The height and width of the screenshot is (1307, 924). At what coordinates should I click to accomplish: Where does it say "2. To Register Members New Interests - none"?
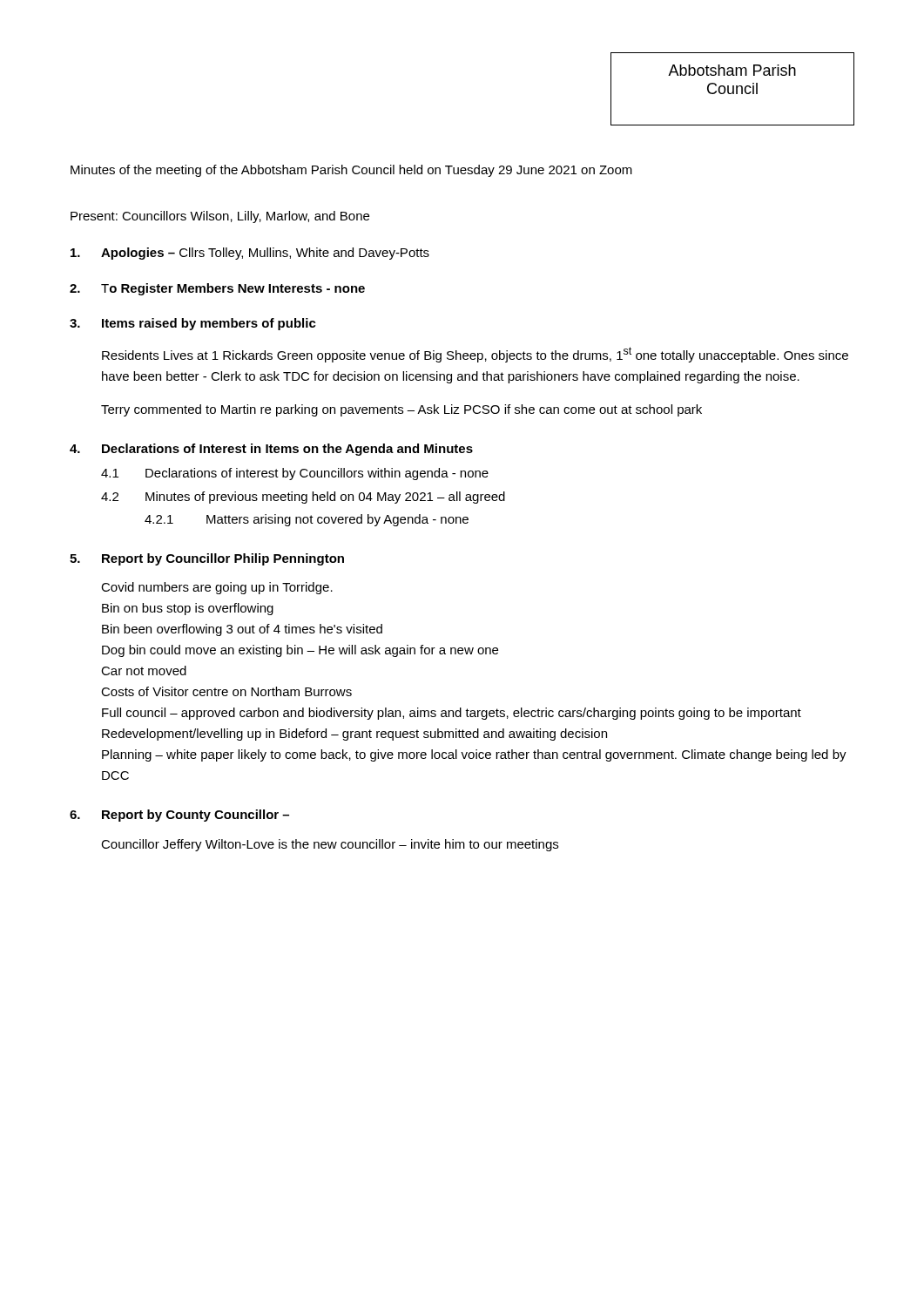click(x=217, y=289)
